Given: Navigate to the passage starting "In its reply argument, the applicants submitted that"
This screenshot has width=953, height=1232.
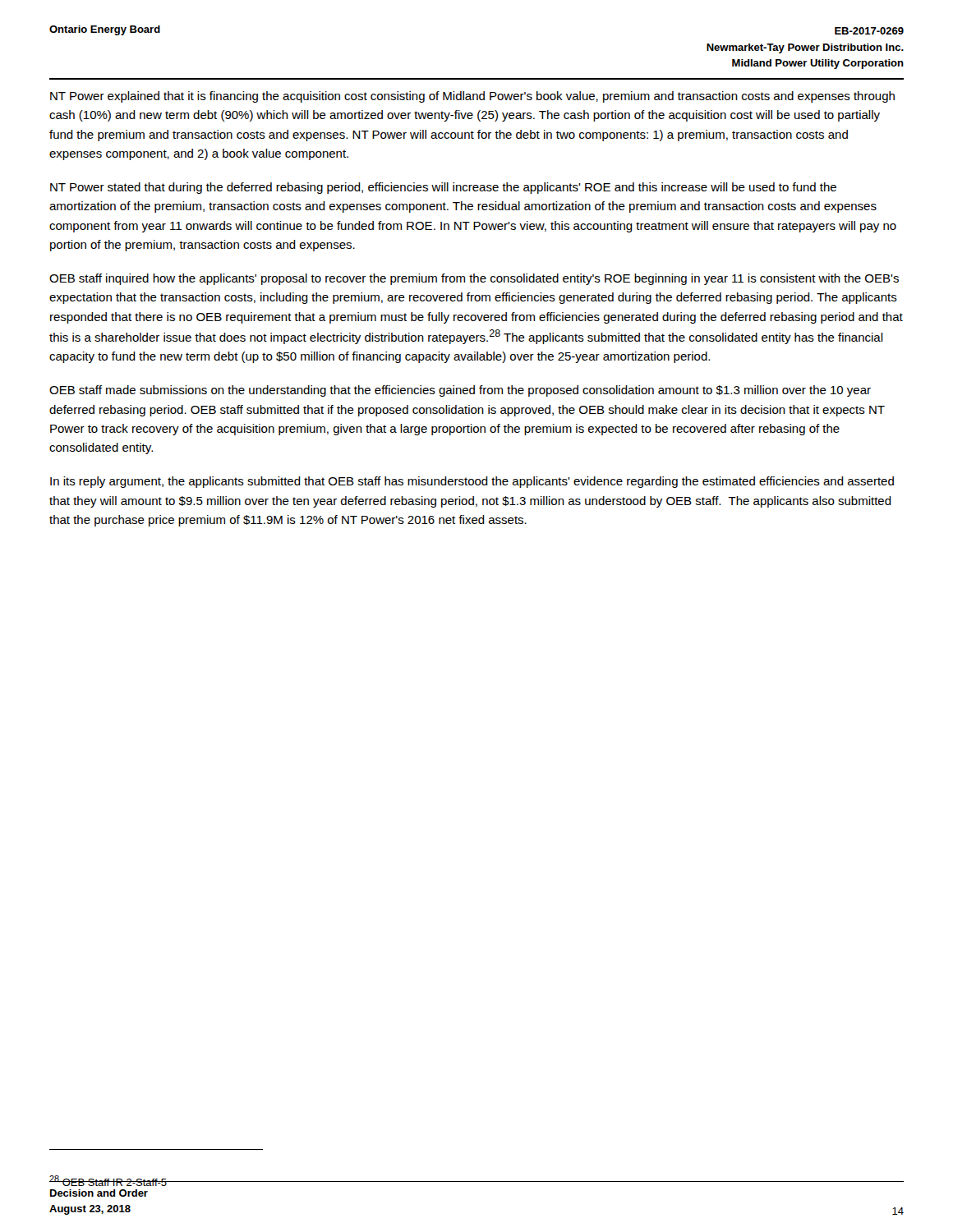Looking at the screenshot, I should pos(472,500).
